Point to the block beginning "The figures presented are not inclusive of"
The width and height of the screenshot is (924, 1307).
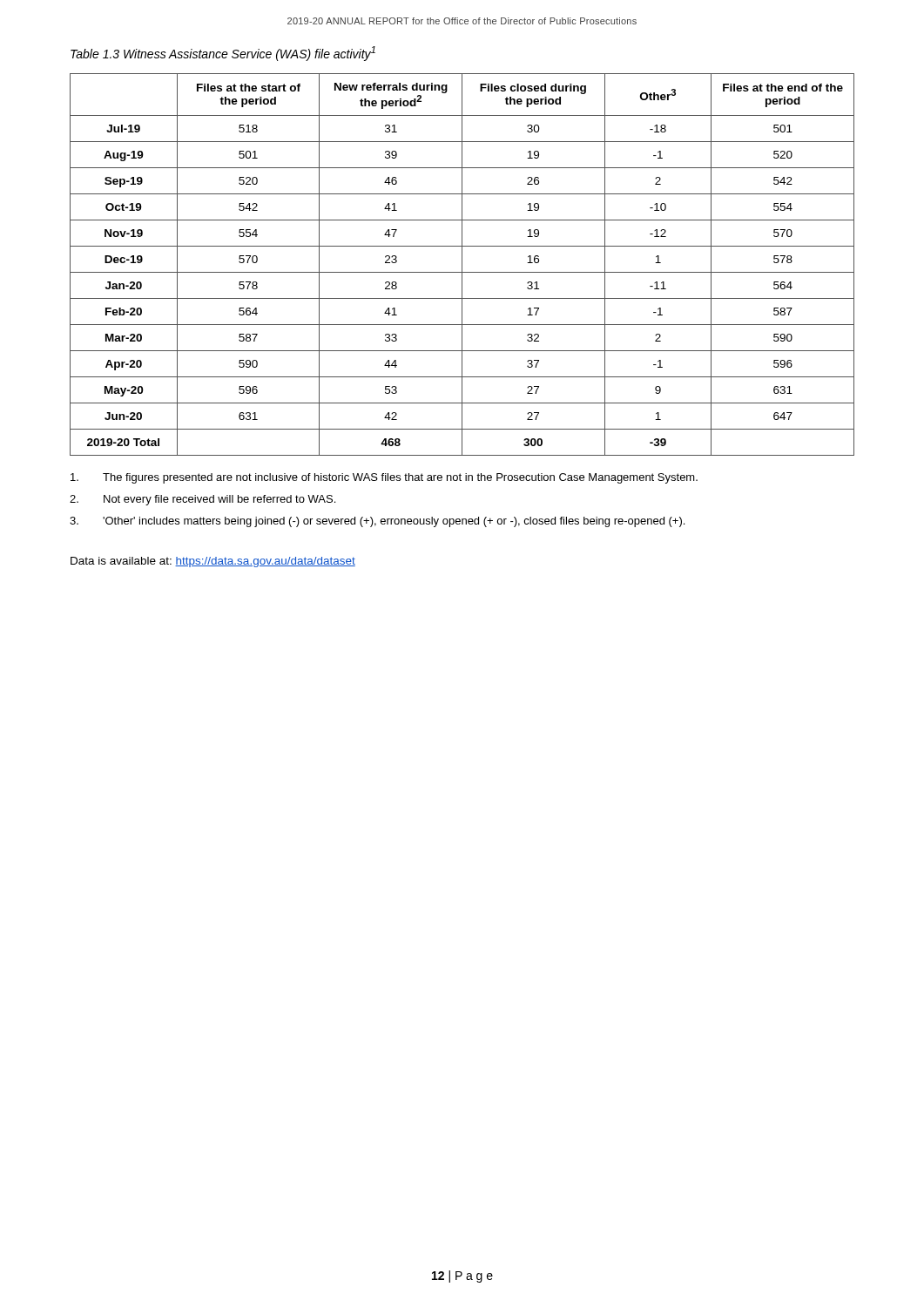(x=384, y=478)
